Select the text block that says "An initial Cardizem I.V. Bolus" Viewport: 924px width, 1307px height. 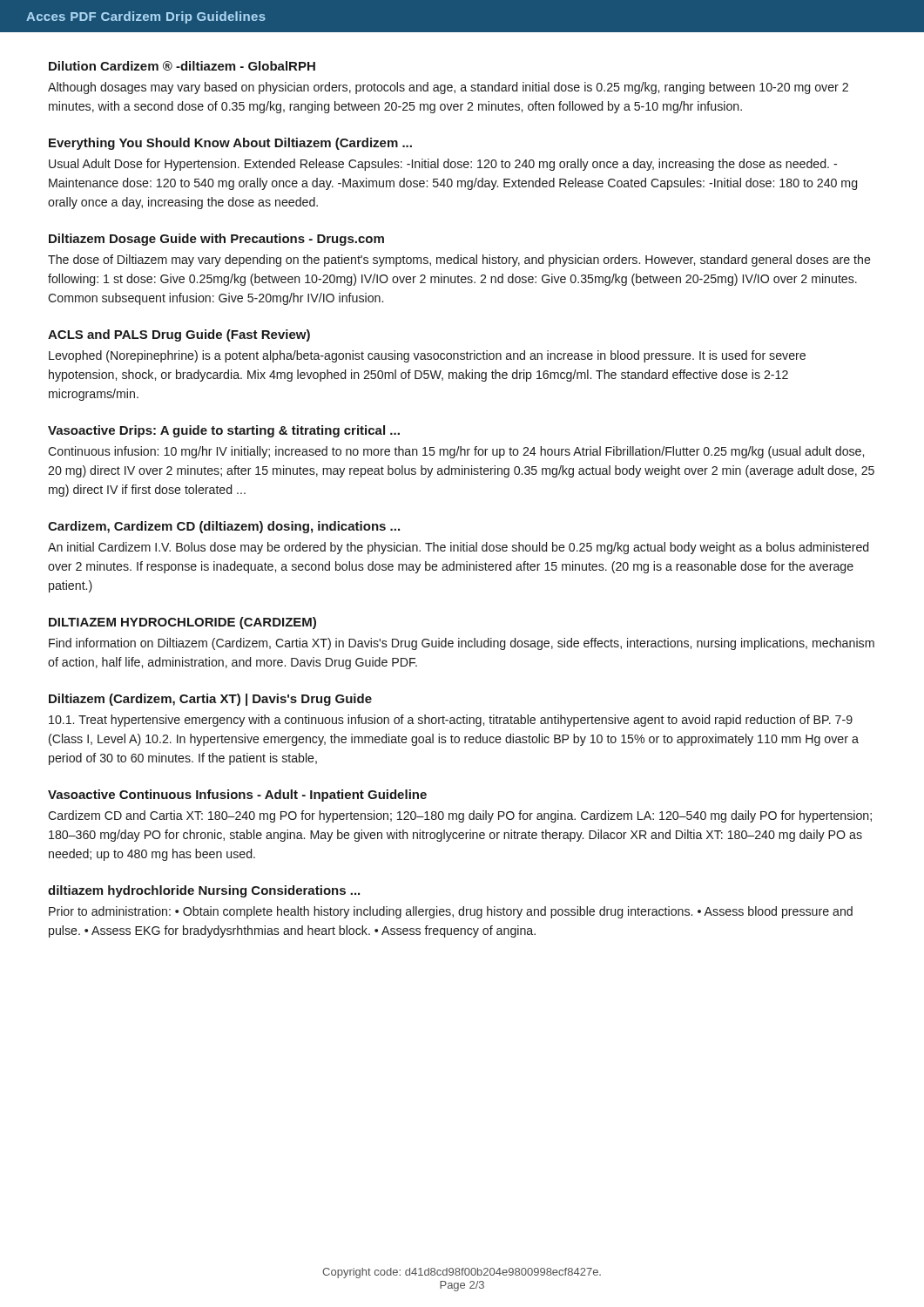[459, 566]
